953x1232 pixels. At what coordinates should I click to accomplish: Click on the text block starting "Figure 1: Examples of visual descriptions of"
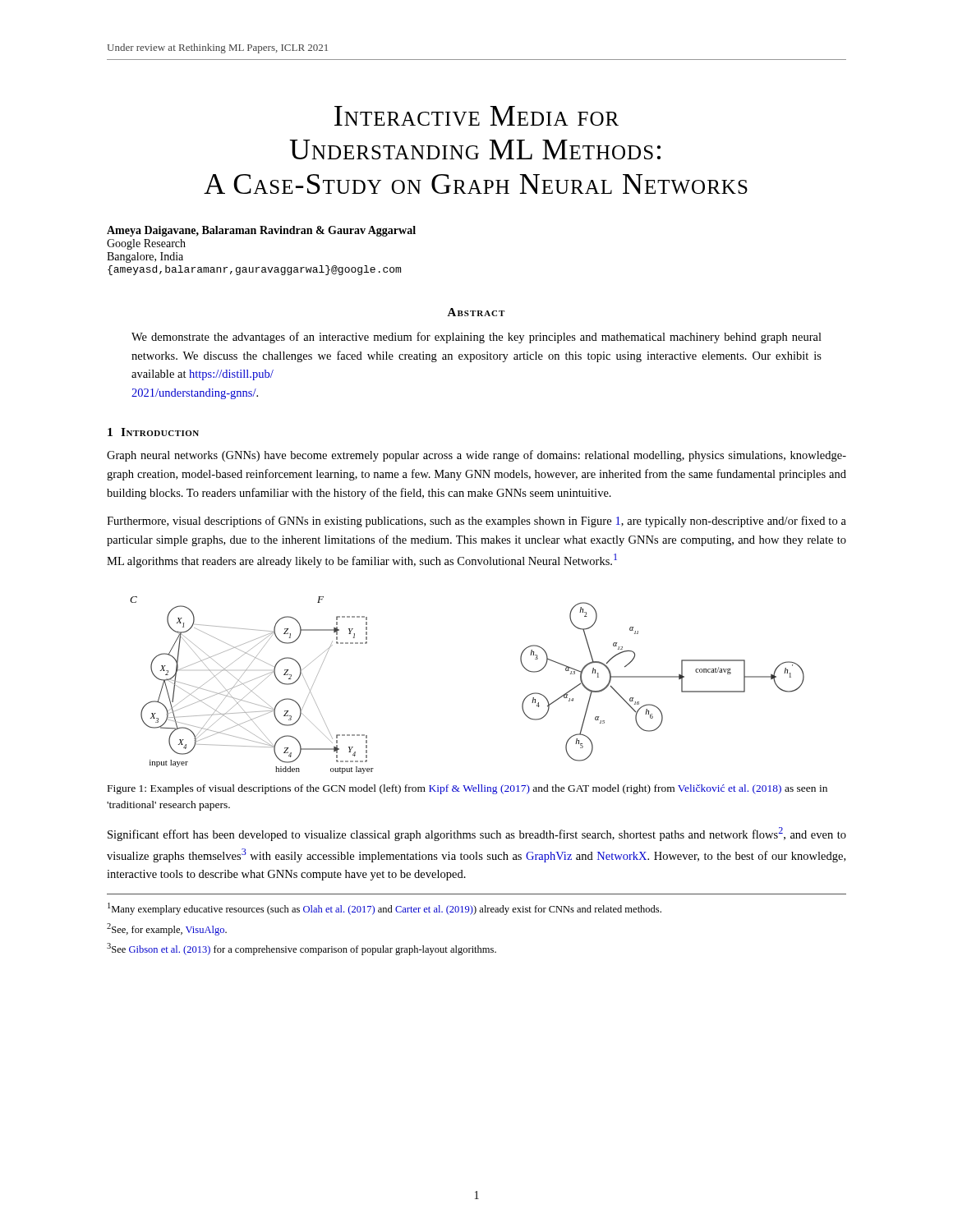tap(467, 797)
